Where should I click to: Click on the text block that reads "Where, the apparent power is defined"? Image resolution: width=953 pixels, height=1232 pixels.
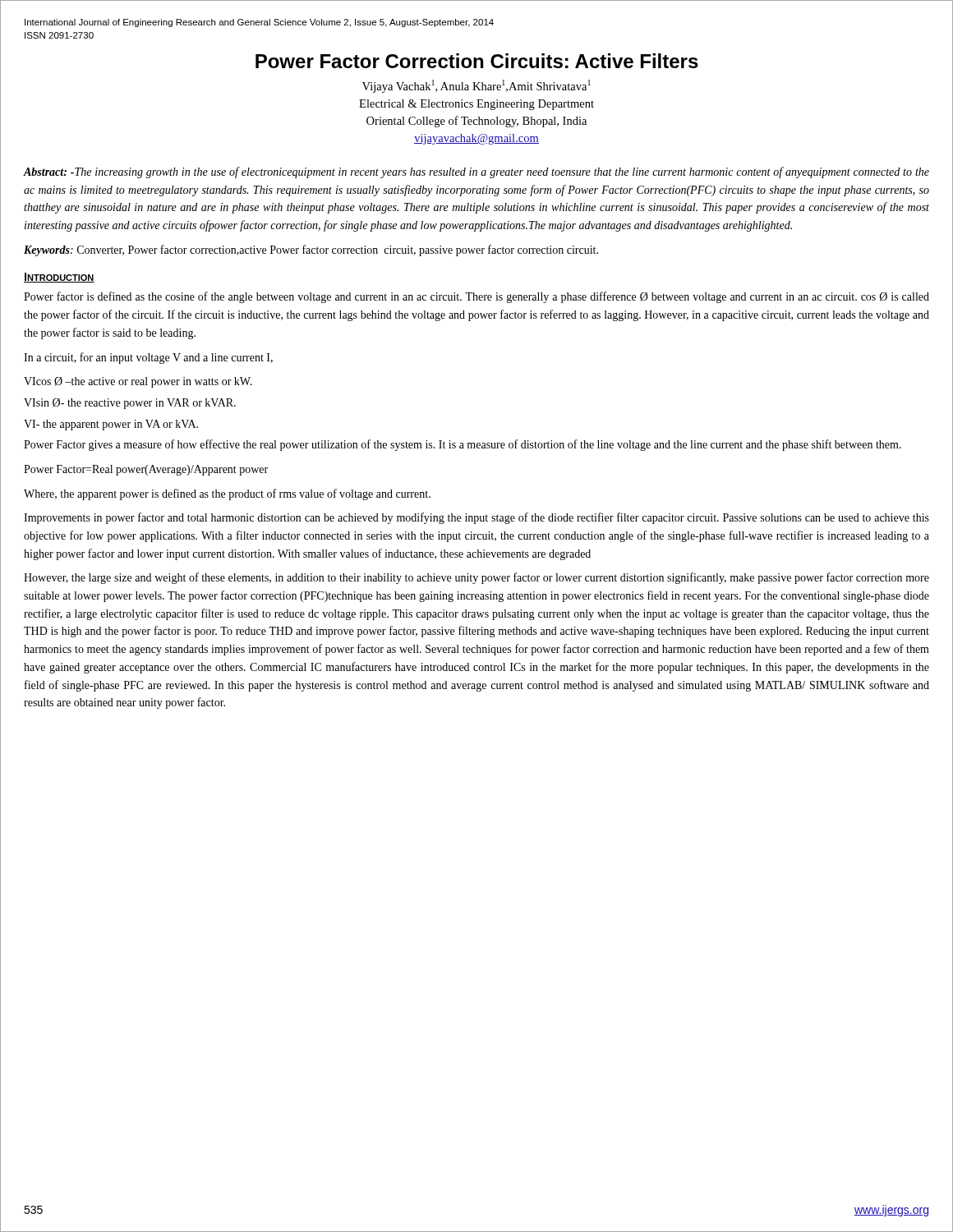click(x=227, y=494)
